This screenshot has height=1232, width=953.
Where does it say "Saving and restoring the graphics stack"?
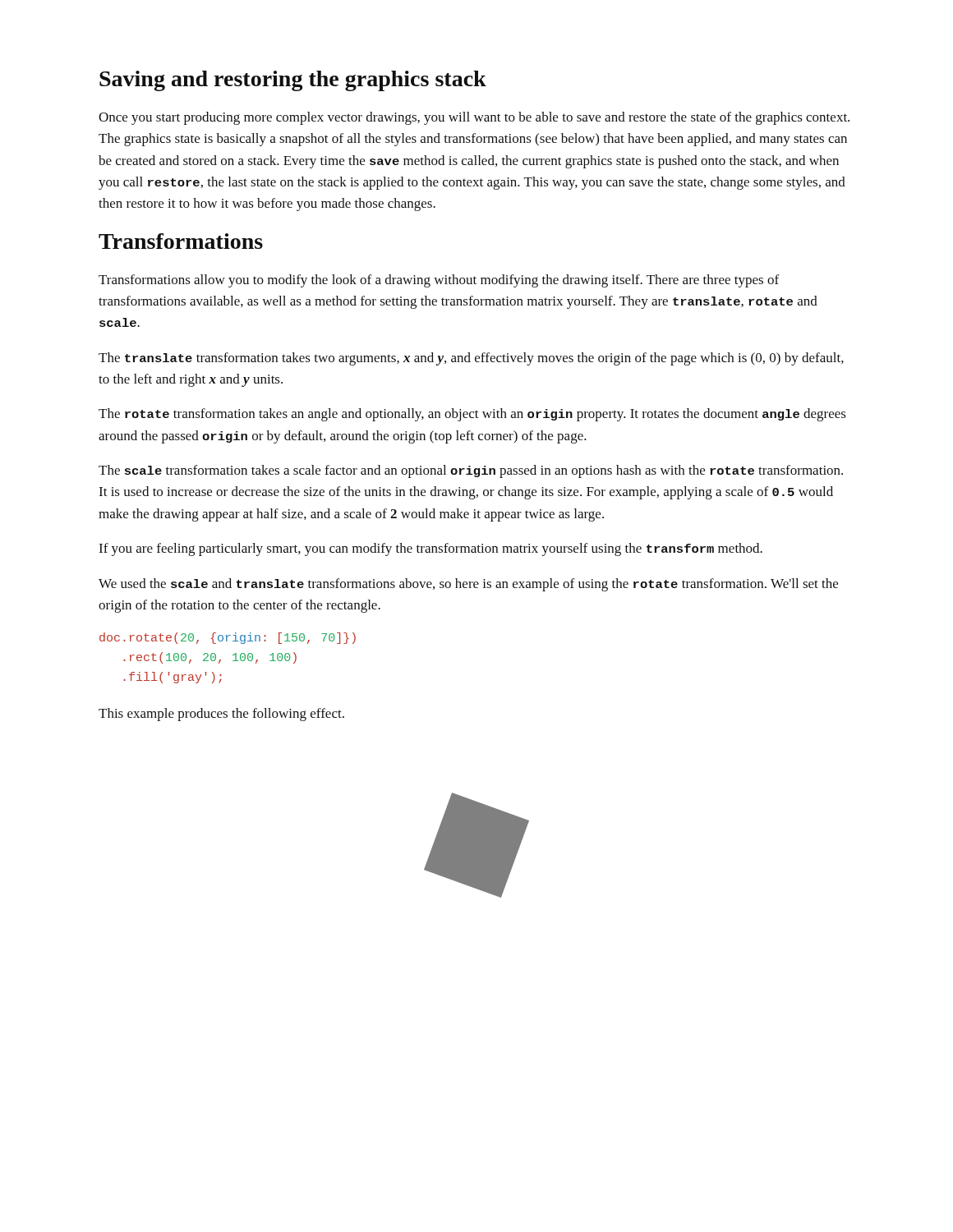(476, 79)
